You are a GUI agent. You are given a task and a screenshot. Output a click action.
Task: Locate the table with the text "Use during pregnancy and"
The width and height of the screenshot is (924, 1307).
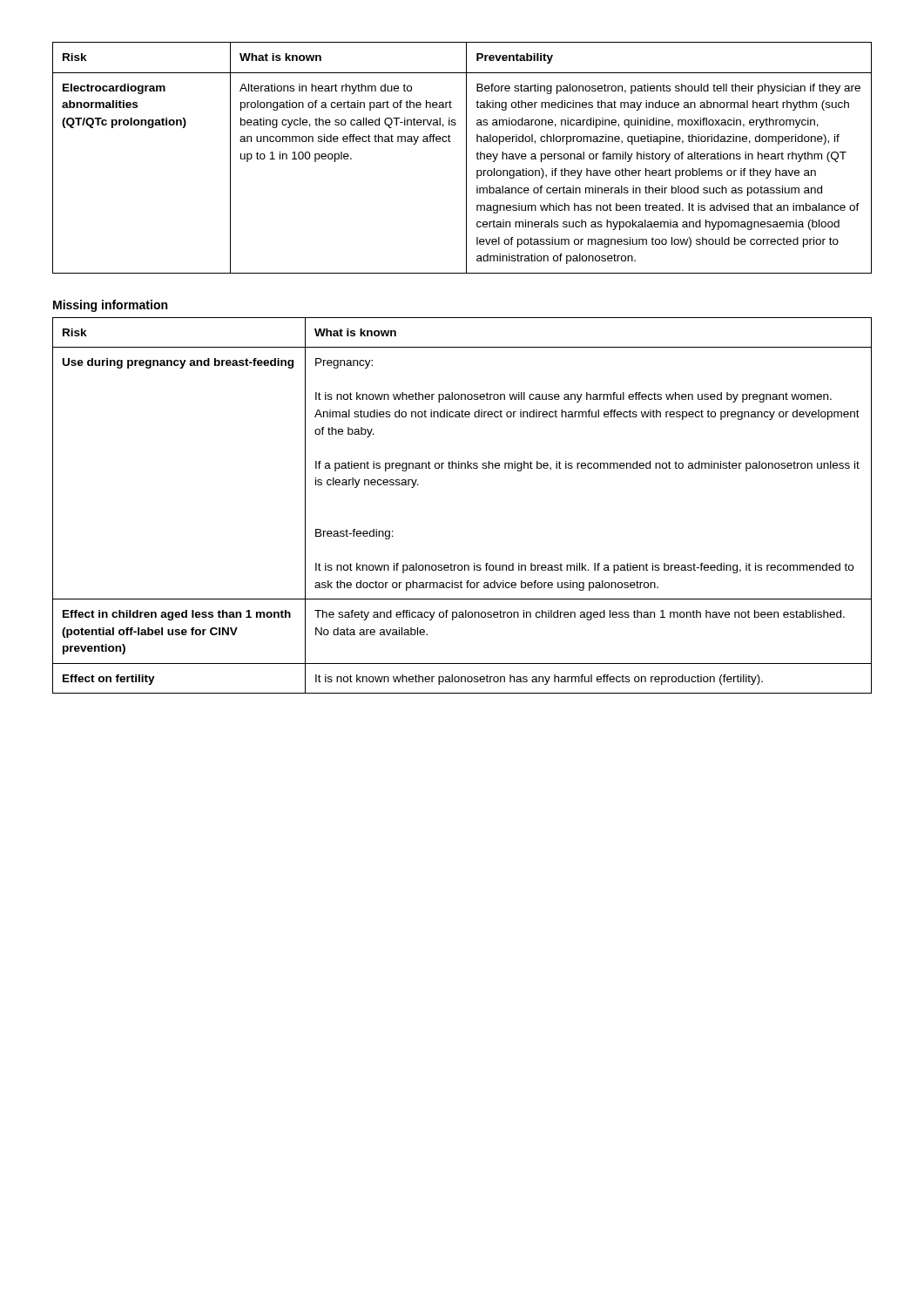point(462,505)
